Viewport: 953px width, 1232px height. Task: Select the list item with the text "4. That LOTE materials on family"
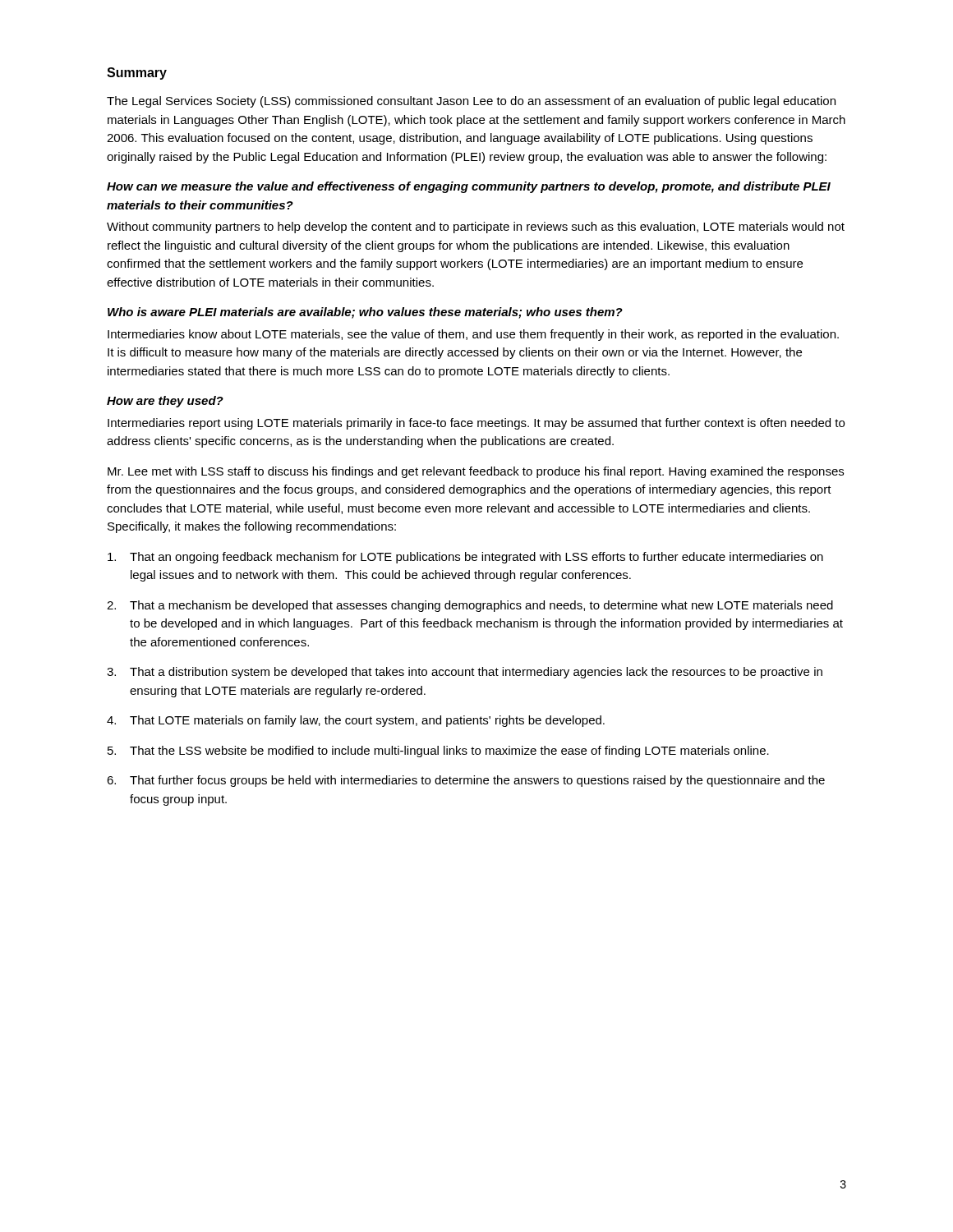coord(476,720)
